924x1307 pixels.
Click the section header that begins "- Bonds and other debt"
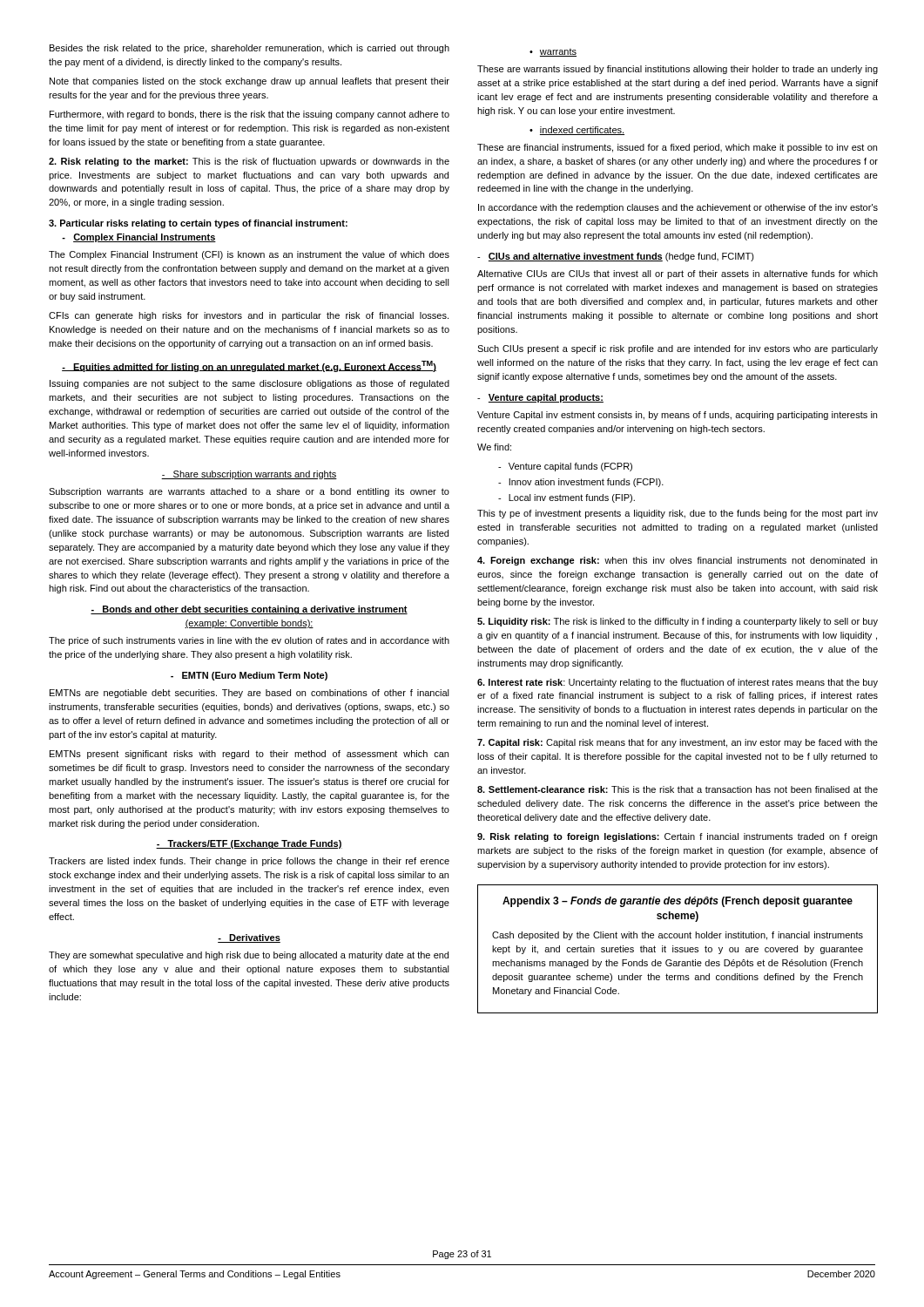[x=249, y=617]
